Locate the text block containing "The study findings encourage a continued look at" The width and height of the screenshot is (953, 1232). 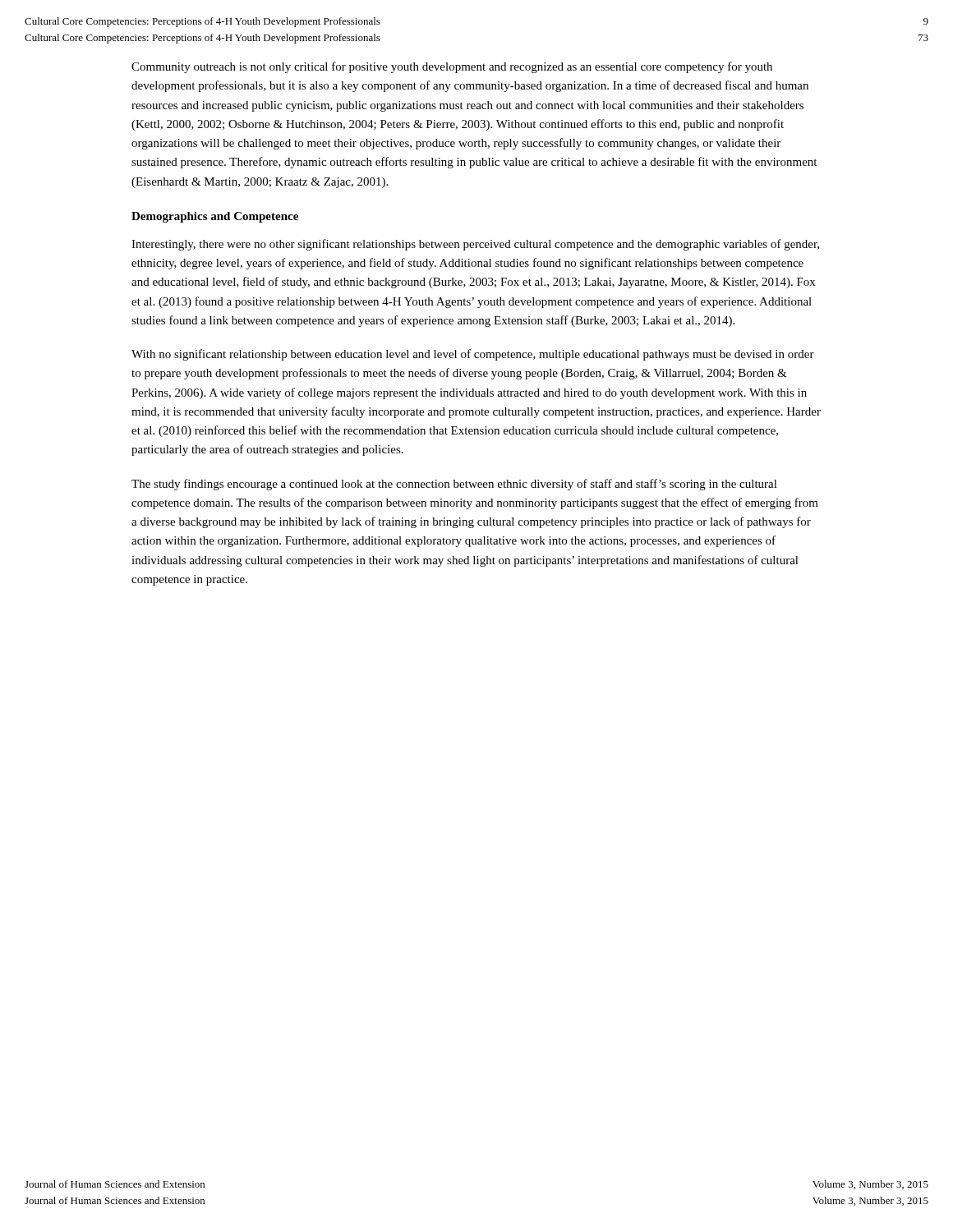click(x=475, y=531)
